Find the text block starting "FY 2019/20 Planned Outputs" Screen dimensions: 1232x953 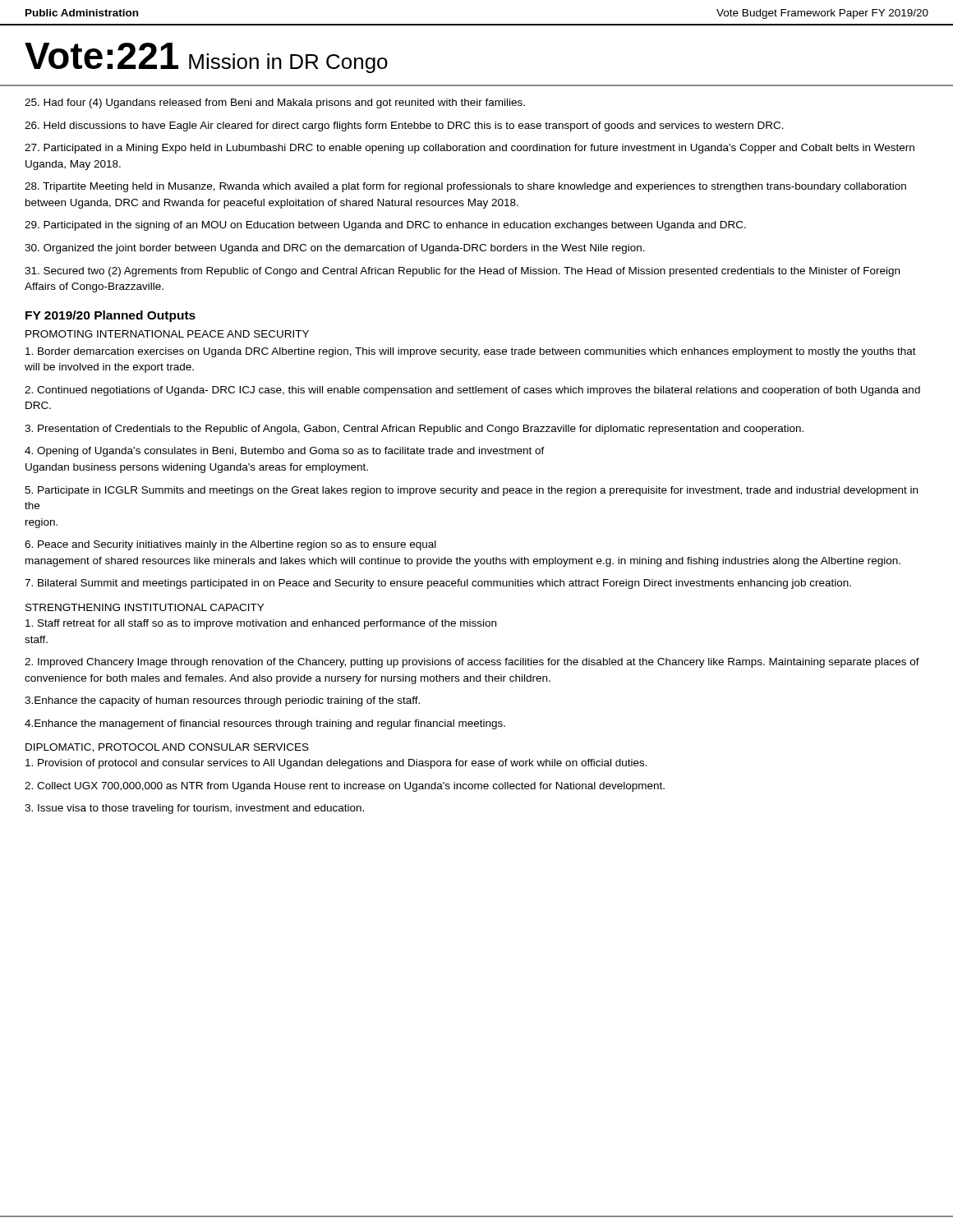tap(110, 315)
